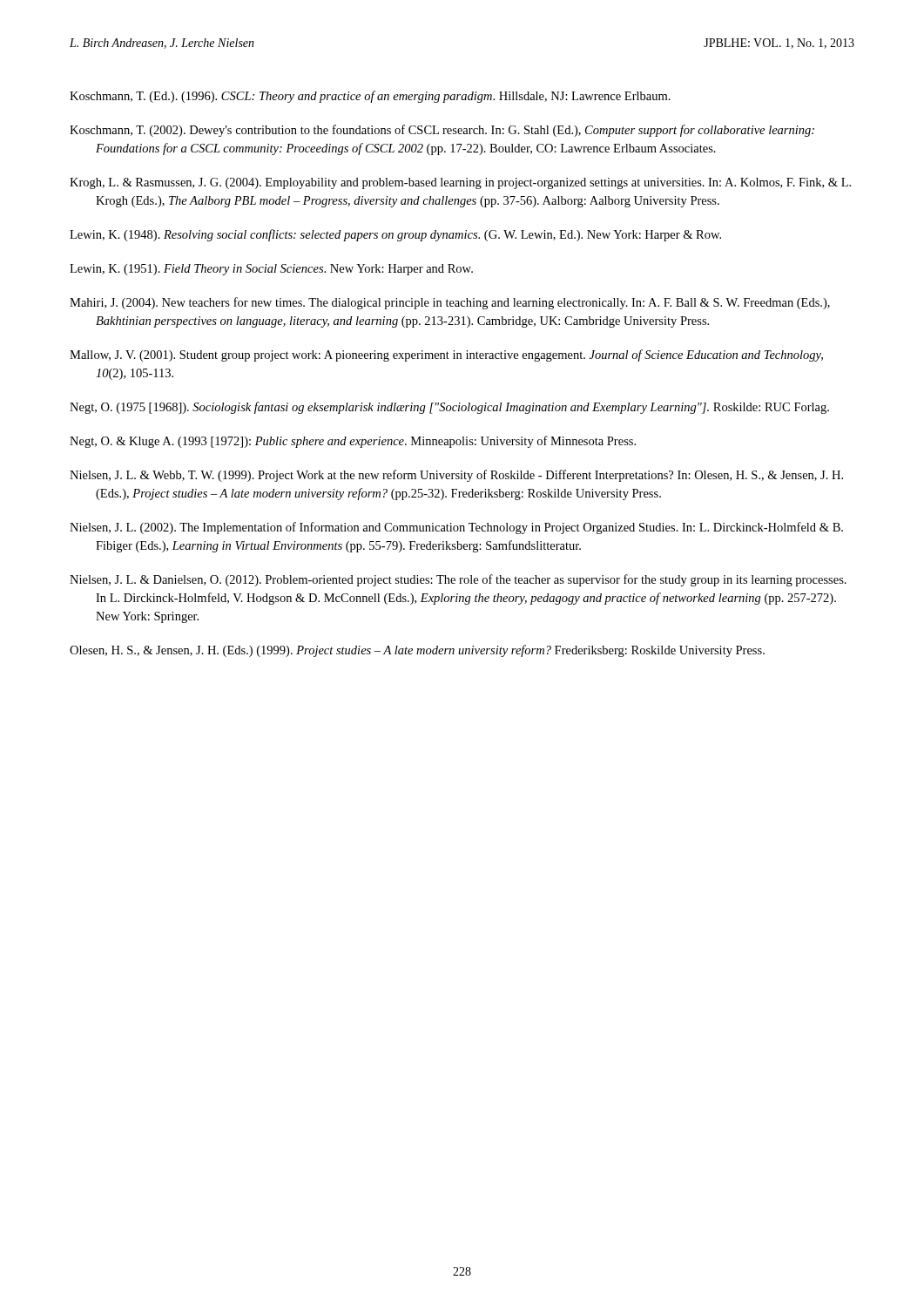The image size is (924, 1307).
Task: Locate the block of text that opens with "Koschmann, T. (2002). Dewey's contribution to the foundations"
Action: coord(462,139)
